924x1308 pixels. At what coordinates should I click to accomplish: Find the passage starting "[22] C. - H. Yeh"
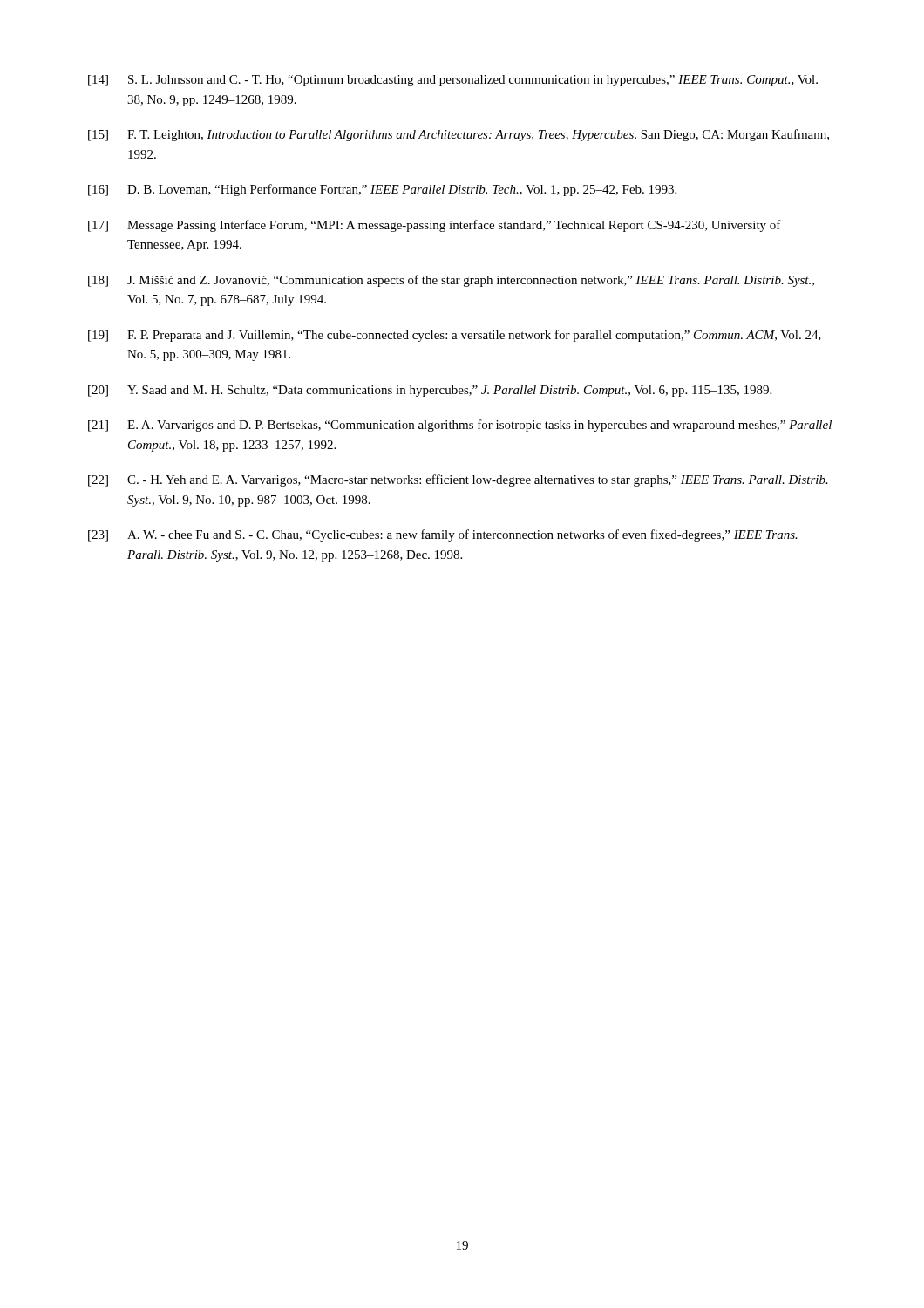pyautogui.click(x=462, y=490)
